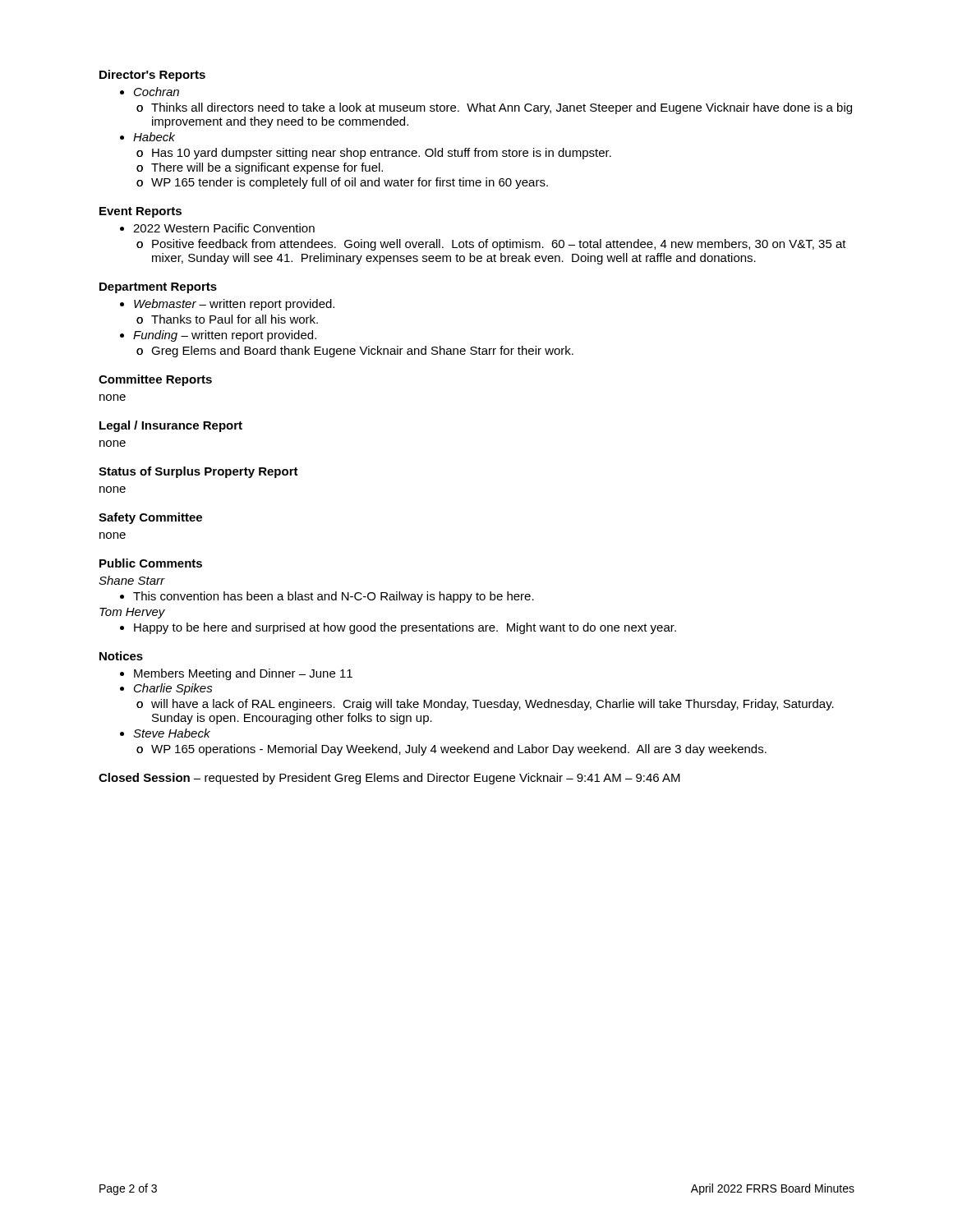The image size is (953, 1232).
Task: Click on the list item that reads "Happy to be here and surprised"
Action: tap(485, 627)
